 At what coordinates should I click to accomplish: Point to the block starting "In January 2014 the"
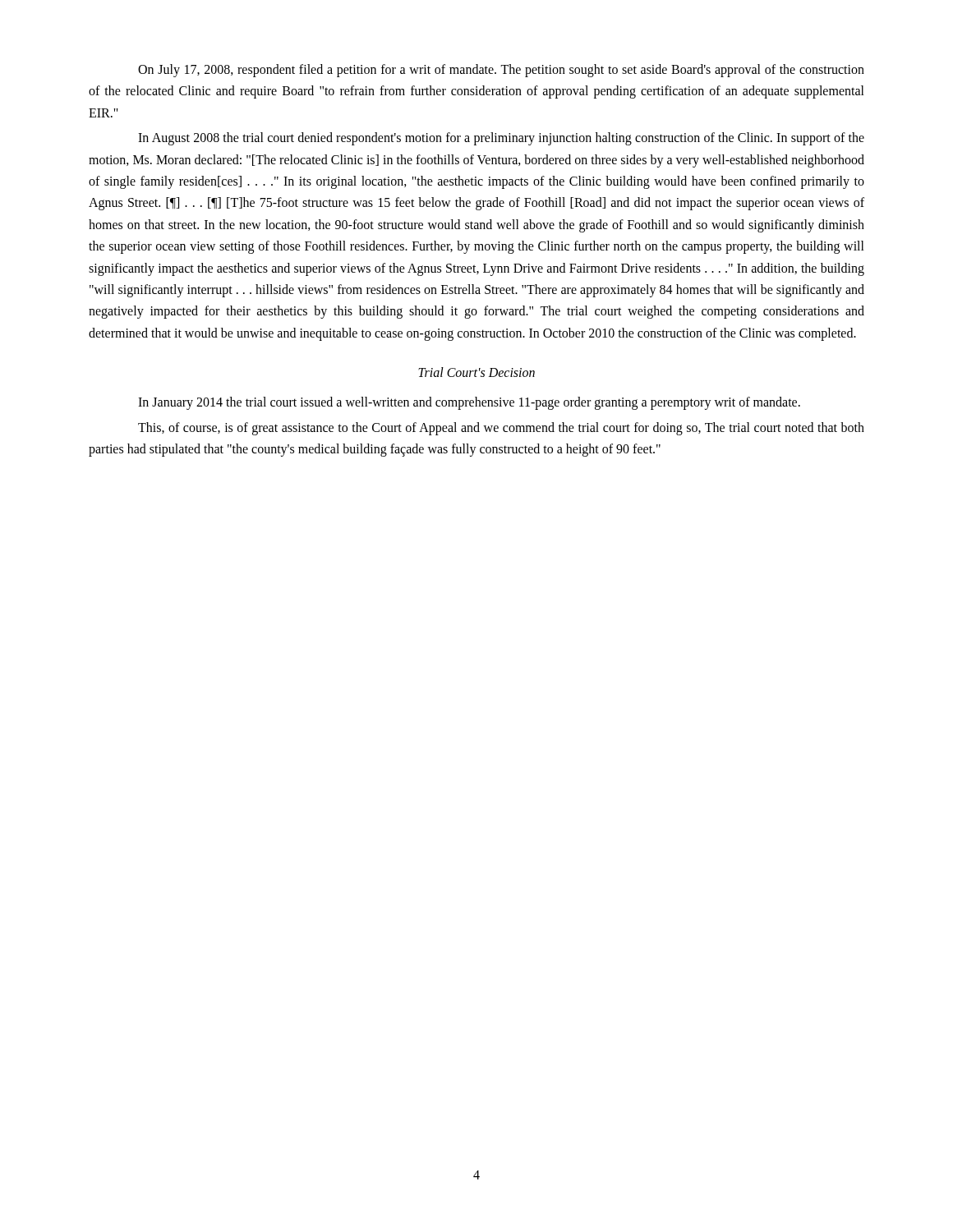coord(476,403)
